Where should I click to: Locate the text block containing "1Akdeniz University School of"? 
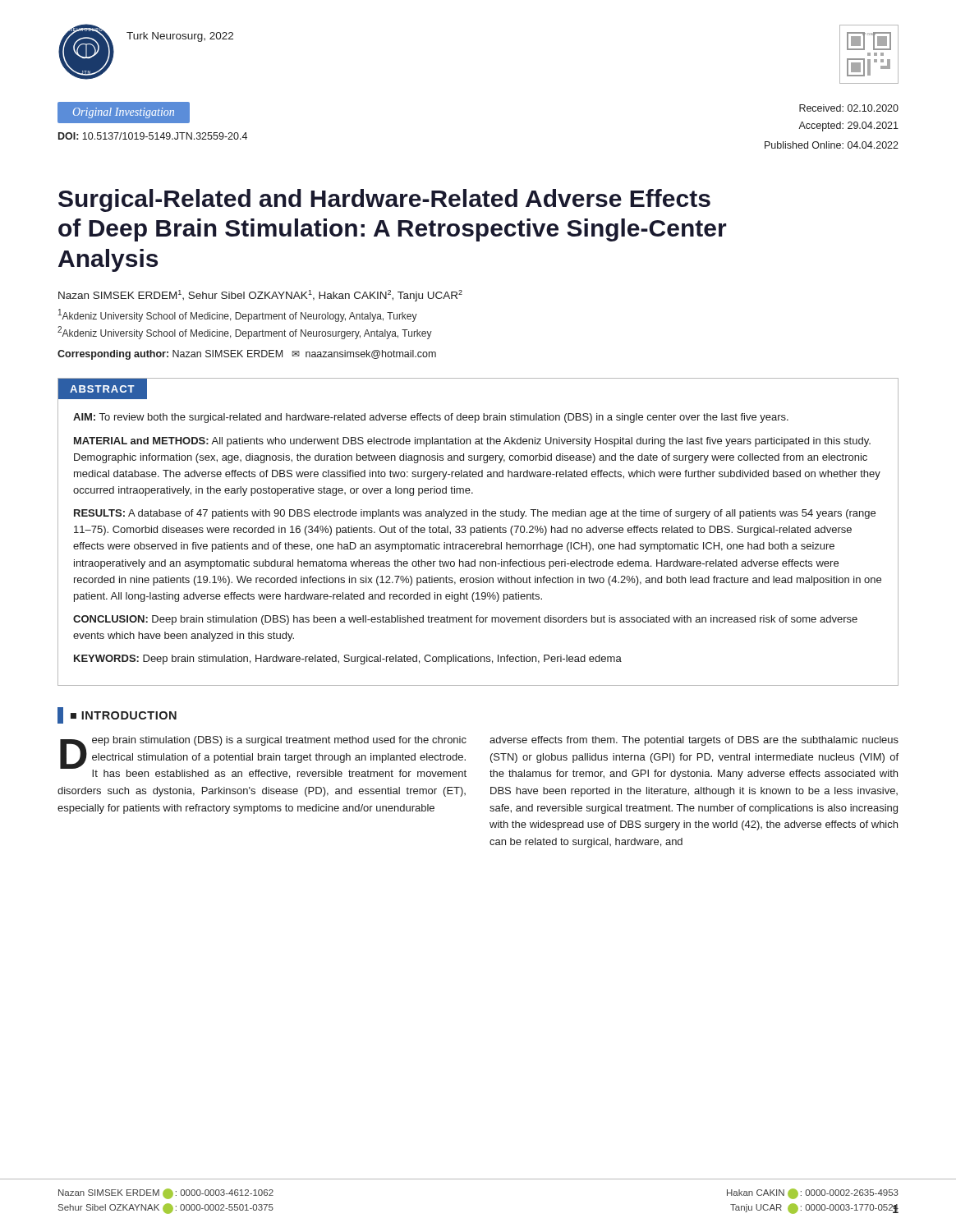tap(245, 323)
